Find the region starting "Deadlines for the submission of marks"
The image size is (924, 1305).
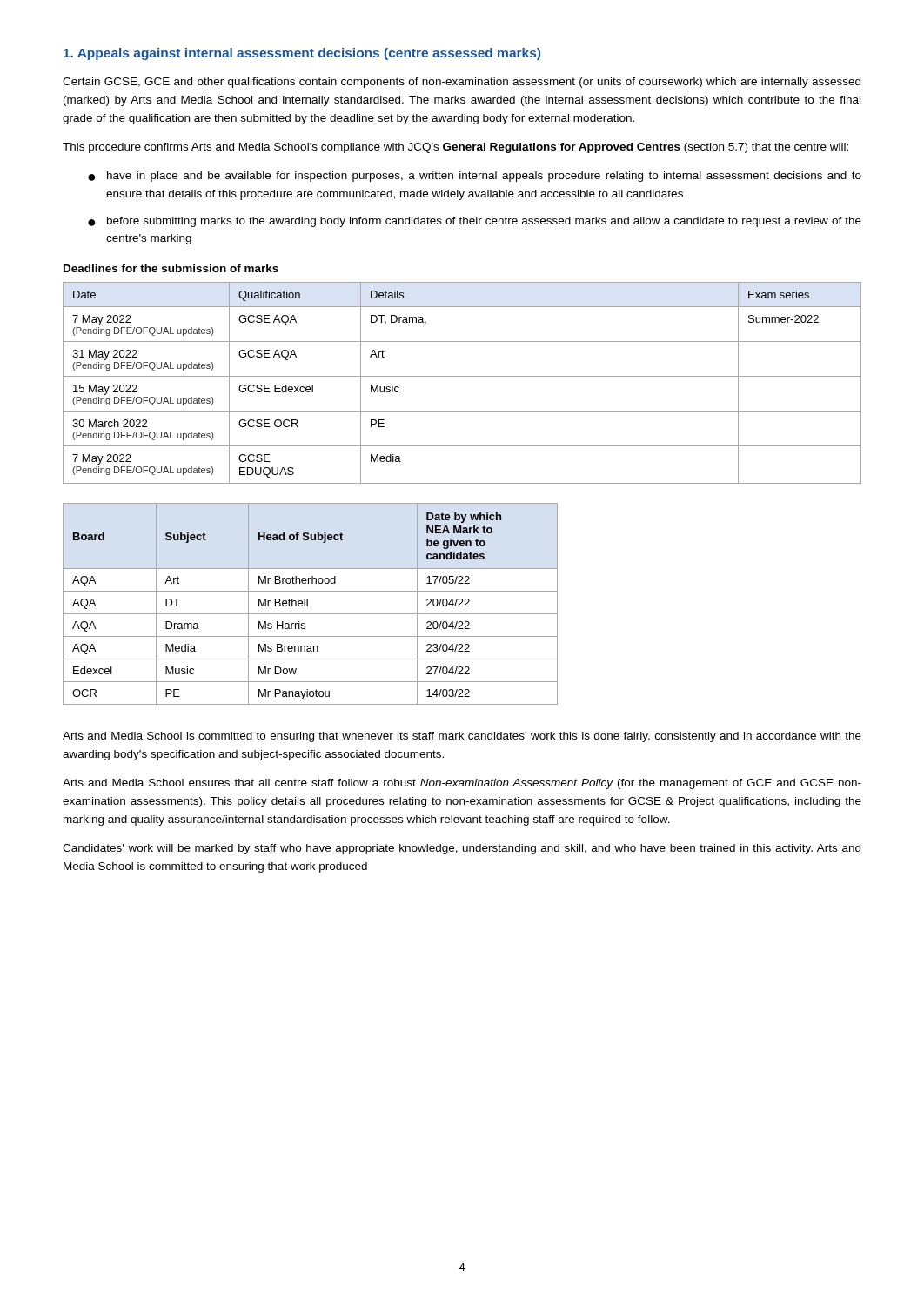click(x=171, y=269)
